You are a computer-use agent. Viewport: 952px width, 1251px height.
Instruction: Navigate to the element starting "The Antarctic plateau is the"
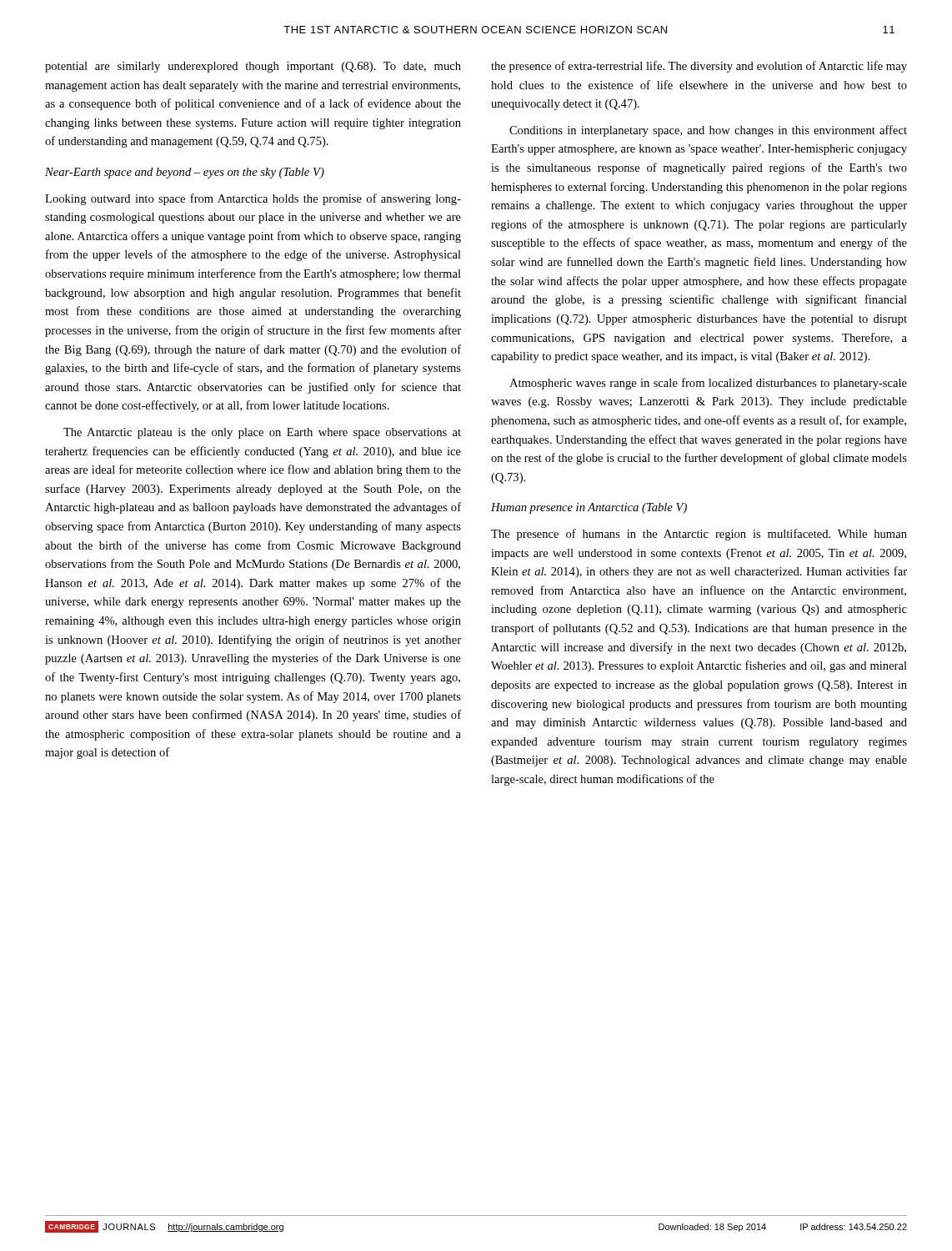click(253, 593)
